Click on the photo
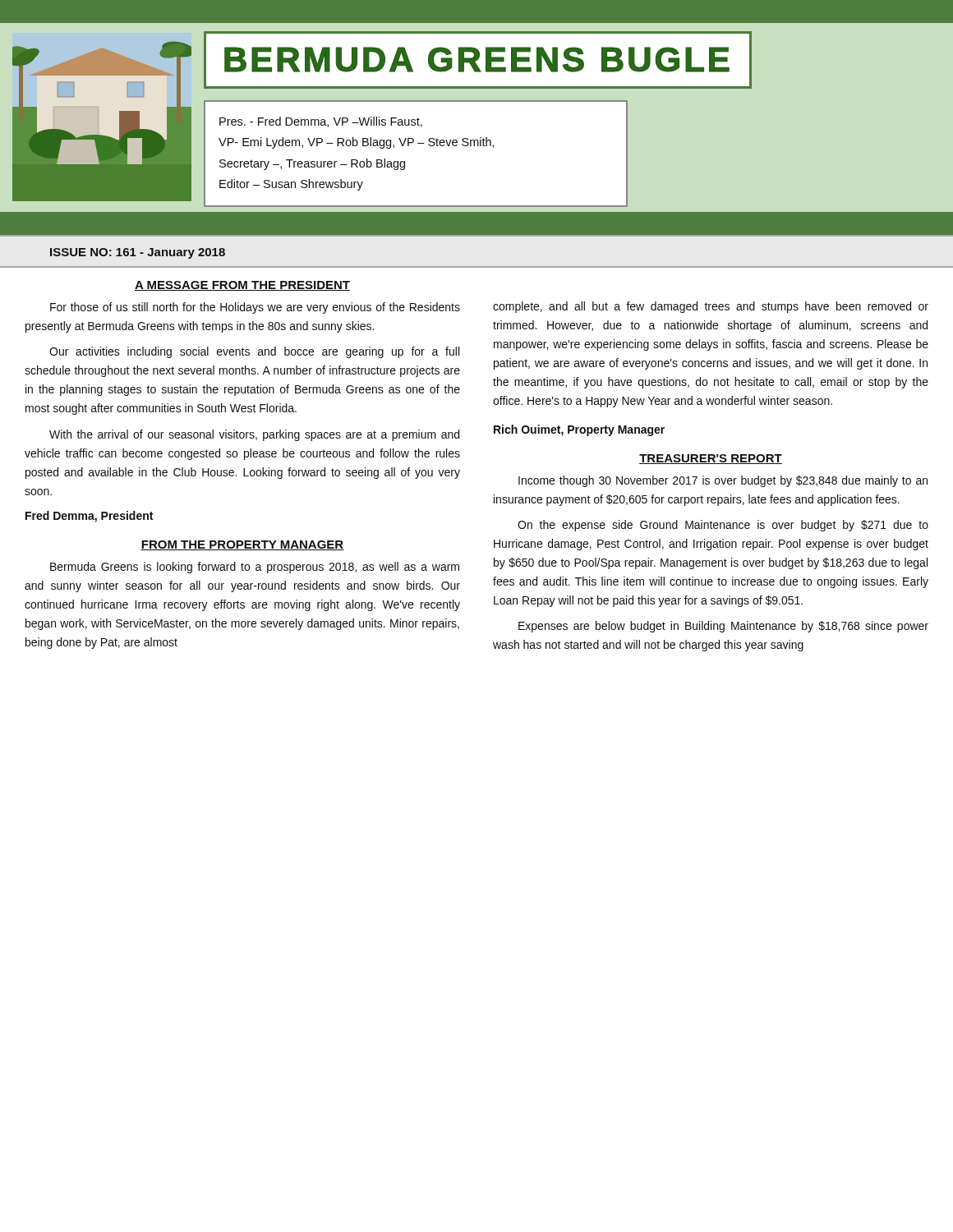953x1232 pixels. tap(102, 117)
